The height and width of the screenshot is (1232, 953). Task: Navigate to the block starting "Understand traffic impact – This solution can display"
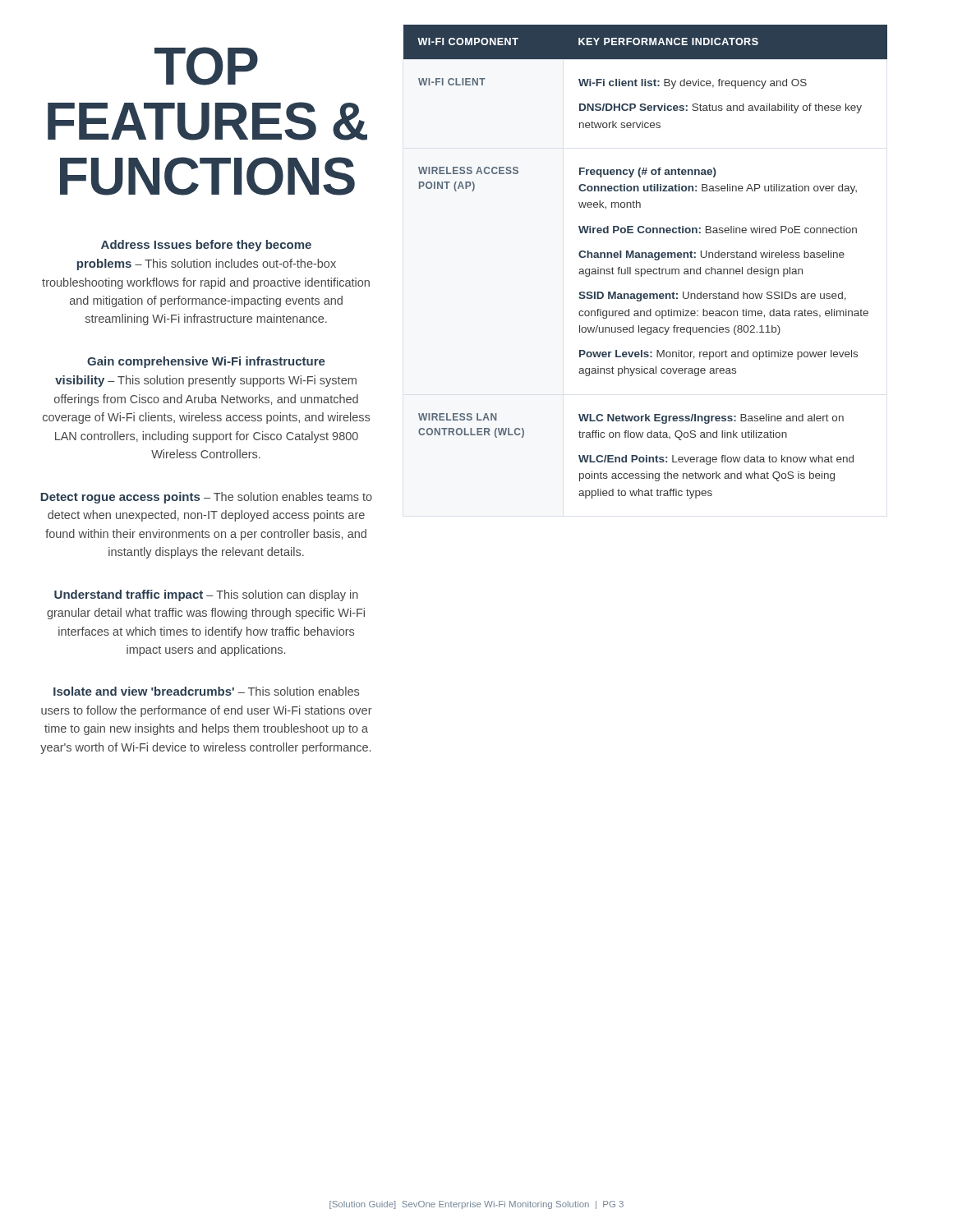206,622
